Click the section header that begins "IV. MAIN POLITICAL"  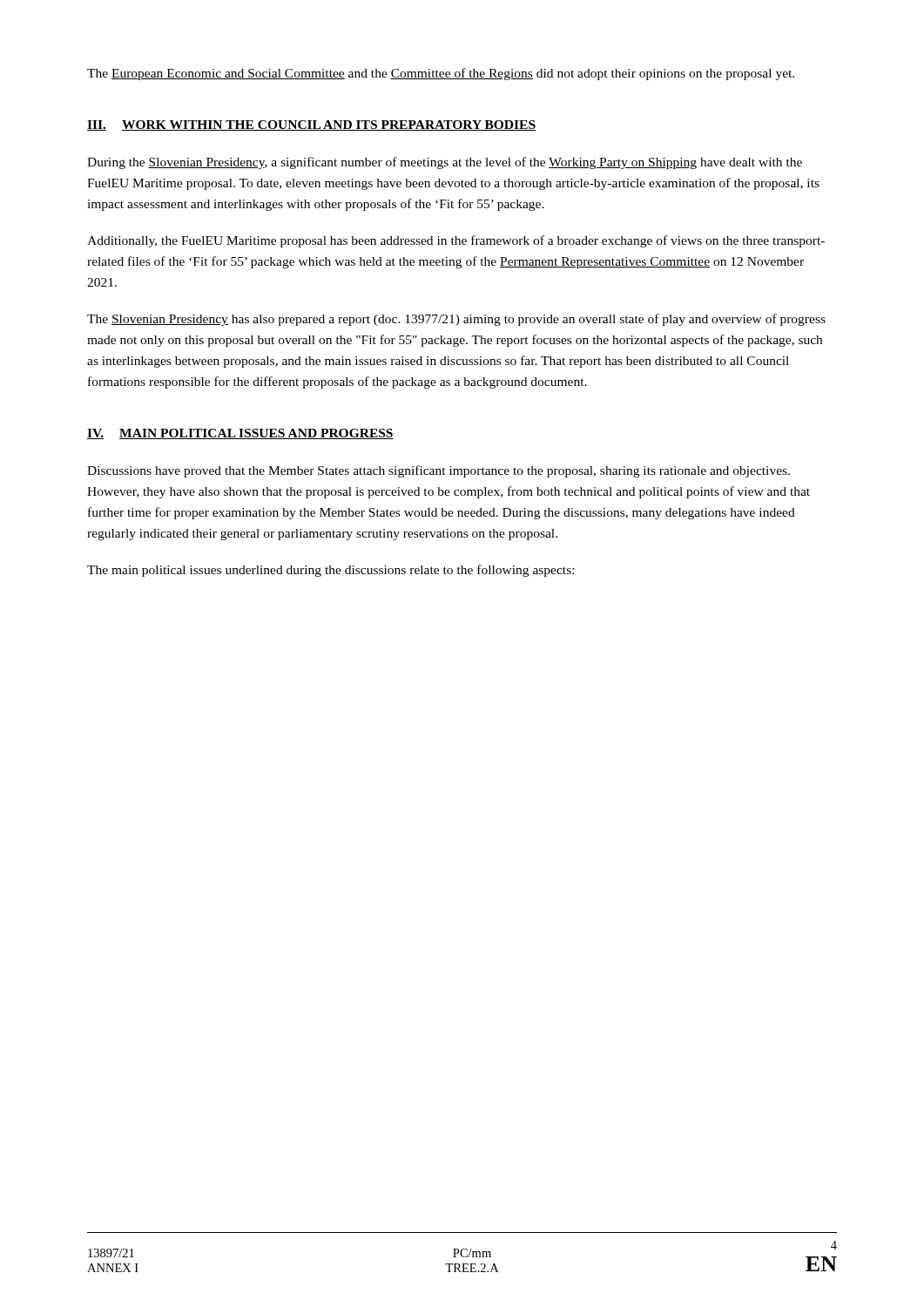point(240,433)
